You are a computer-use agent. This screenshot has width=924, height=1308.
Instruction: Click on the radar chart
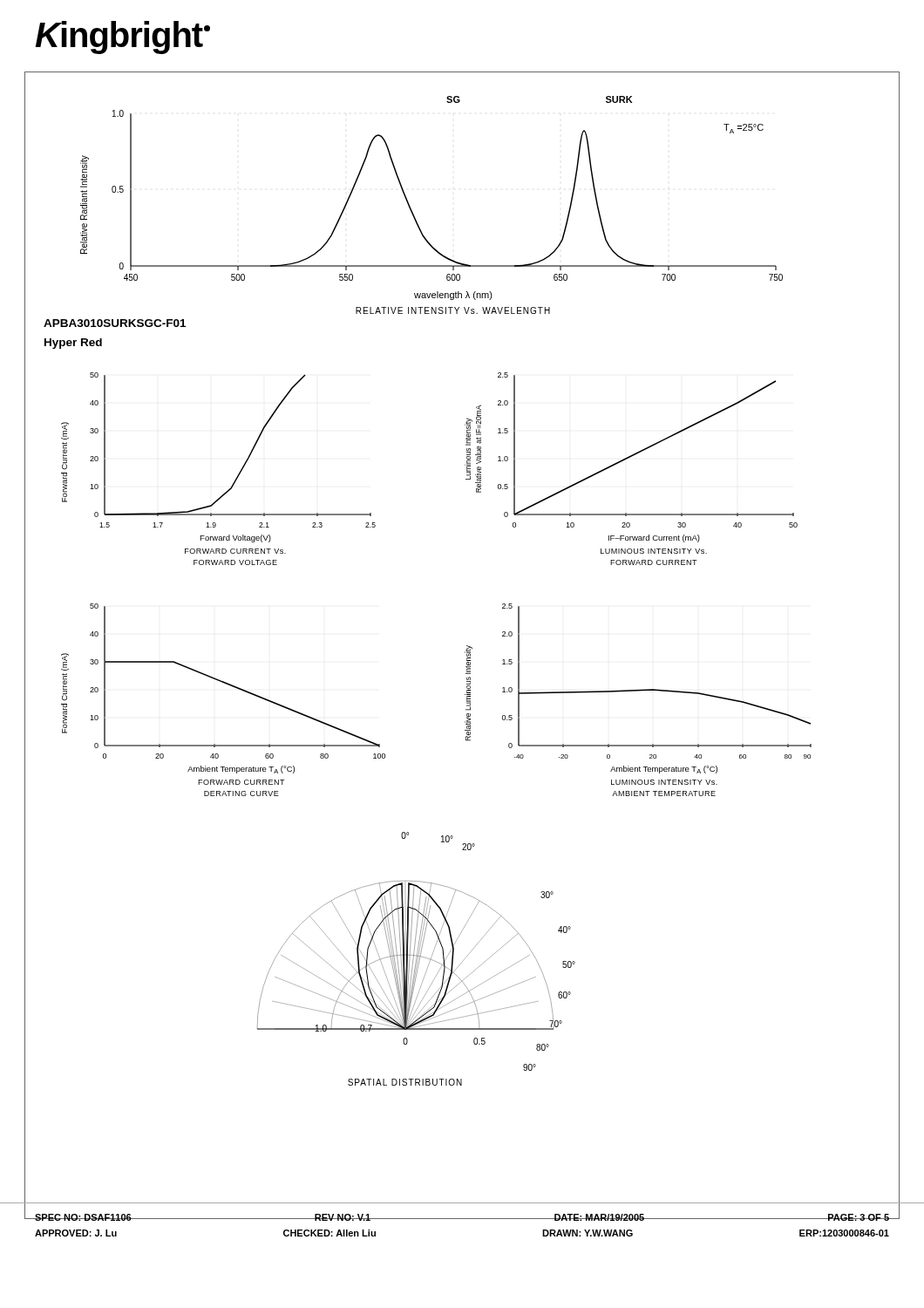(436, 964)
